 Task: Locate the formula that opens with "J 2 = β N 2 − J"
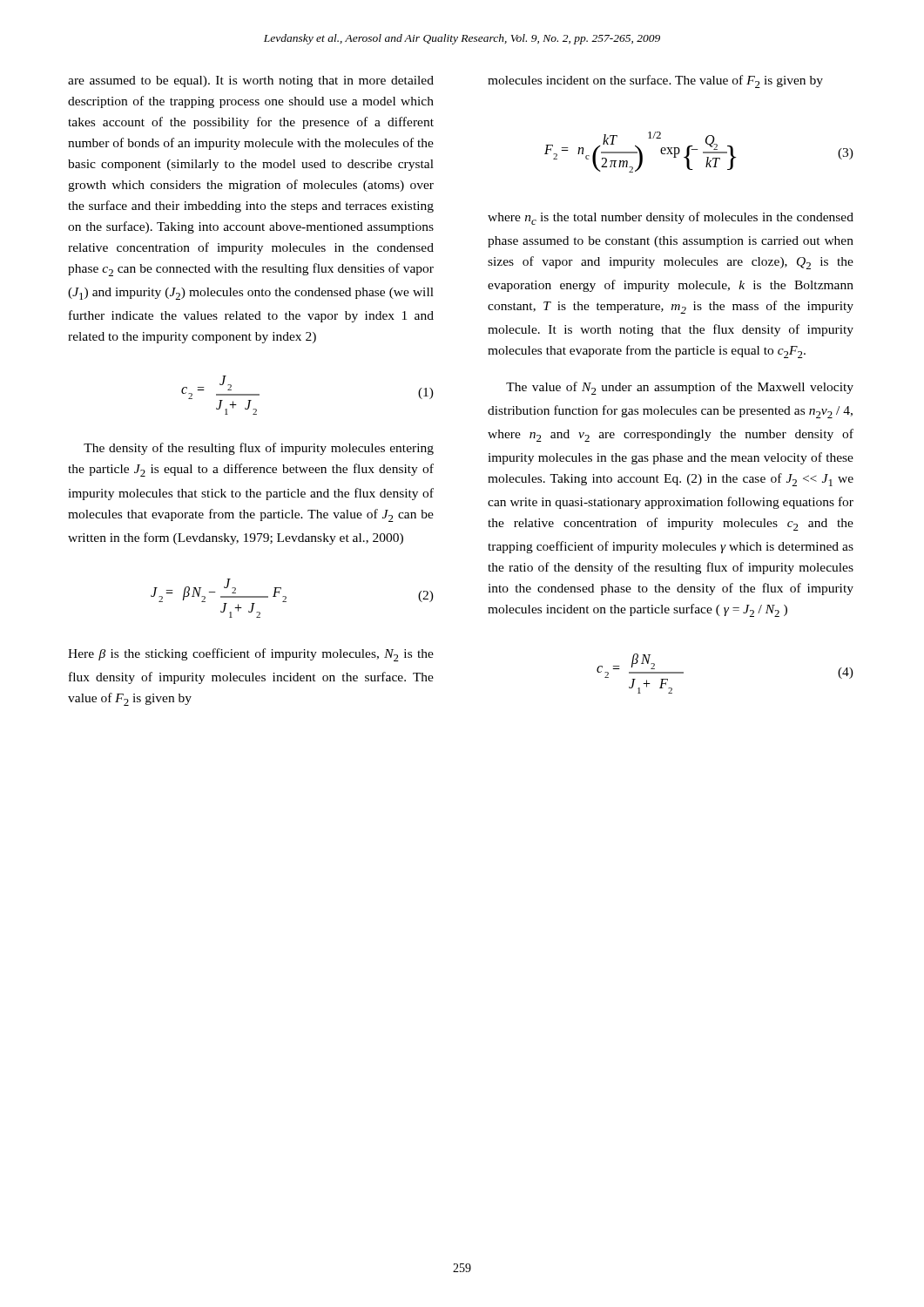pos(292,595)
